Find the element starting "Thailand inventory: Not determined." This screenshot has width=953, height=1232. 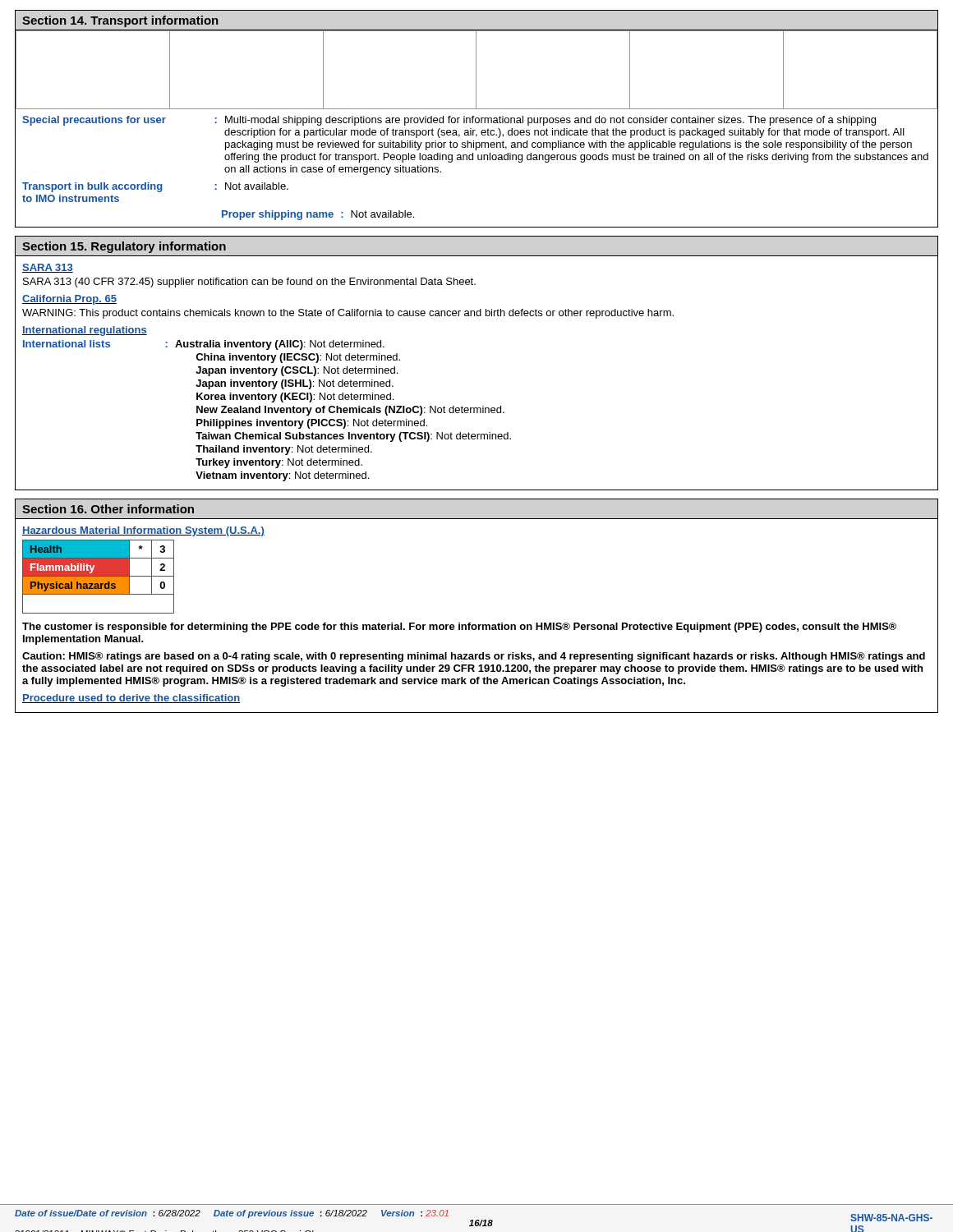click(274, 449)
